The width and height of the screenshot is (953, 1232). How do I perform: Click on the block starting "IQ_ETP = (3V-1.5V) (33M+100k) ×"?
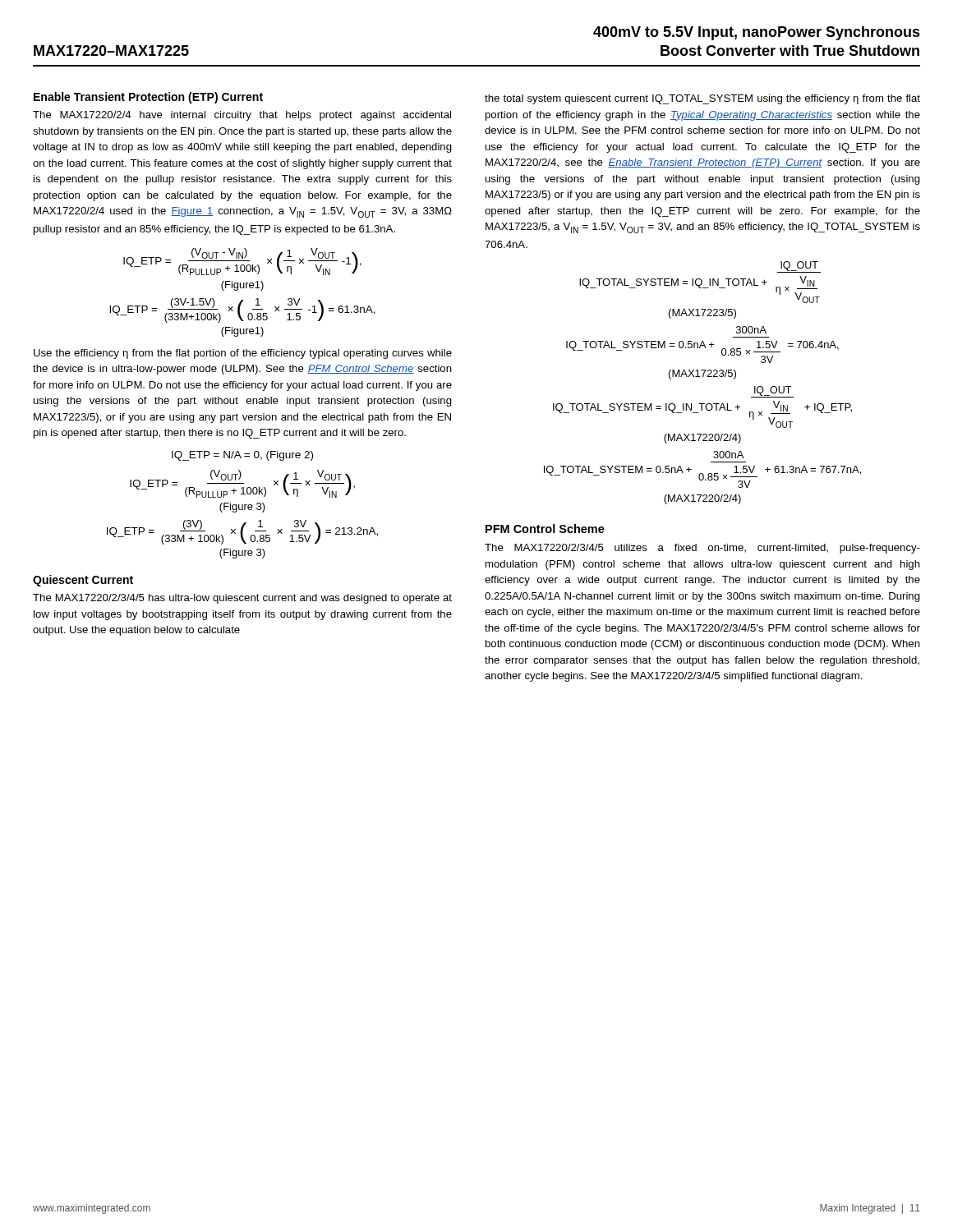(x=242, y=316)
